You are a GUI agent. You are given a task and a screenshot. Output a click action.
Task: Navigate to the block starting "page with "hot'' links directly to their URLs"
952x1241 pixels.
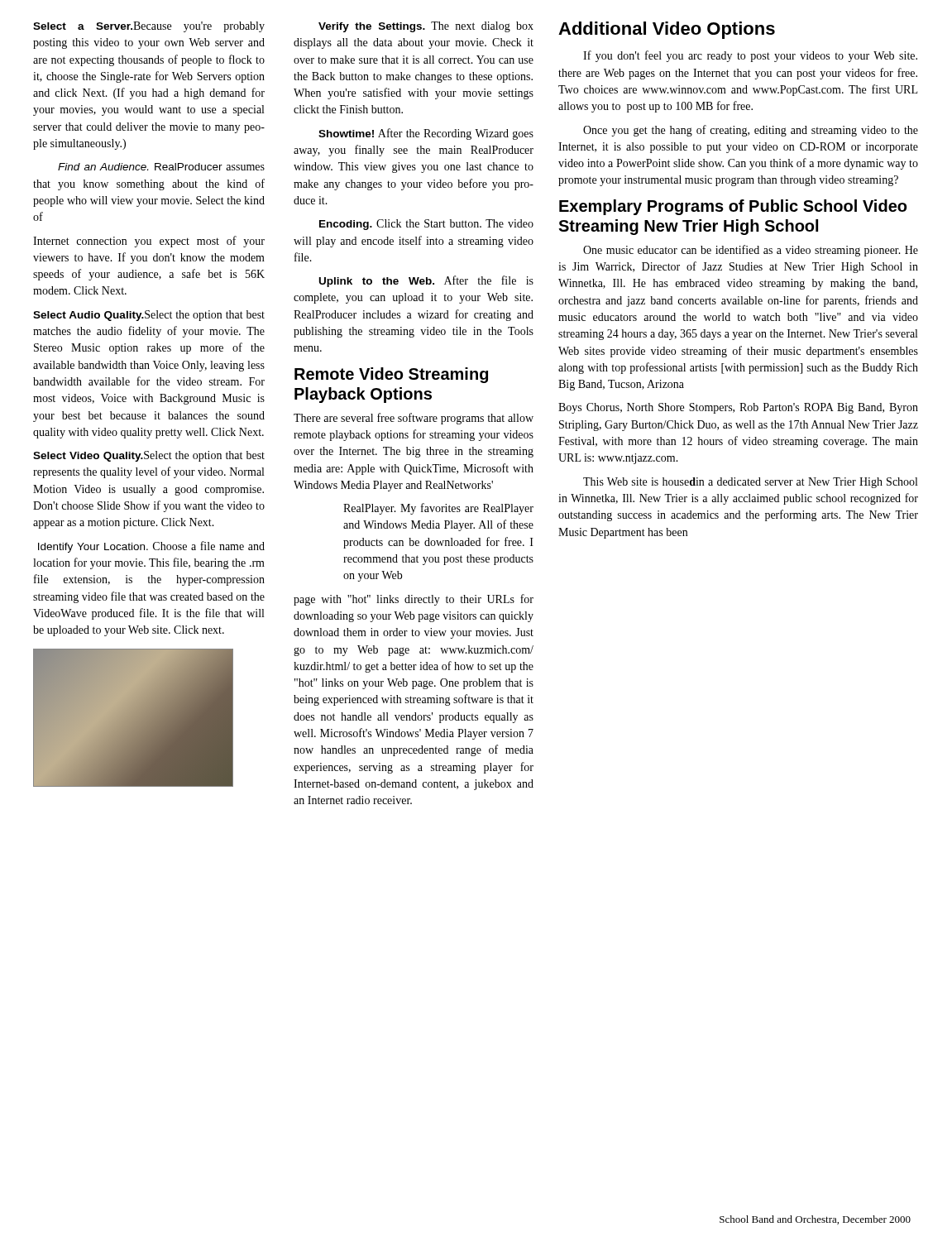(414, 700)
